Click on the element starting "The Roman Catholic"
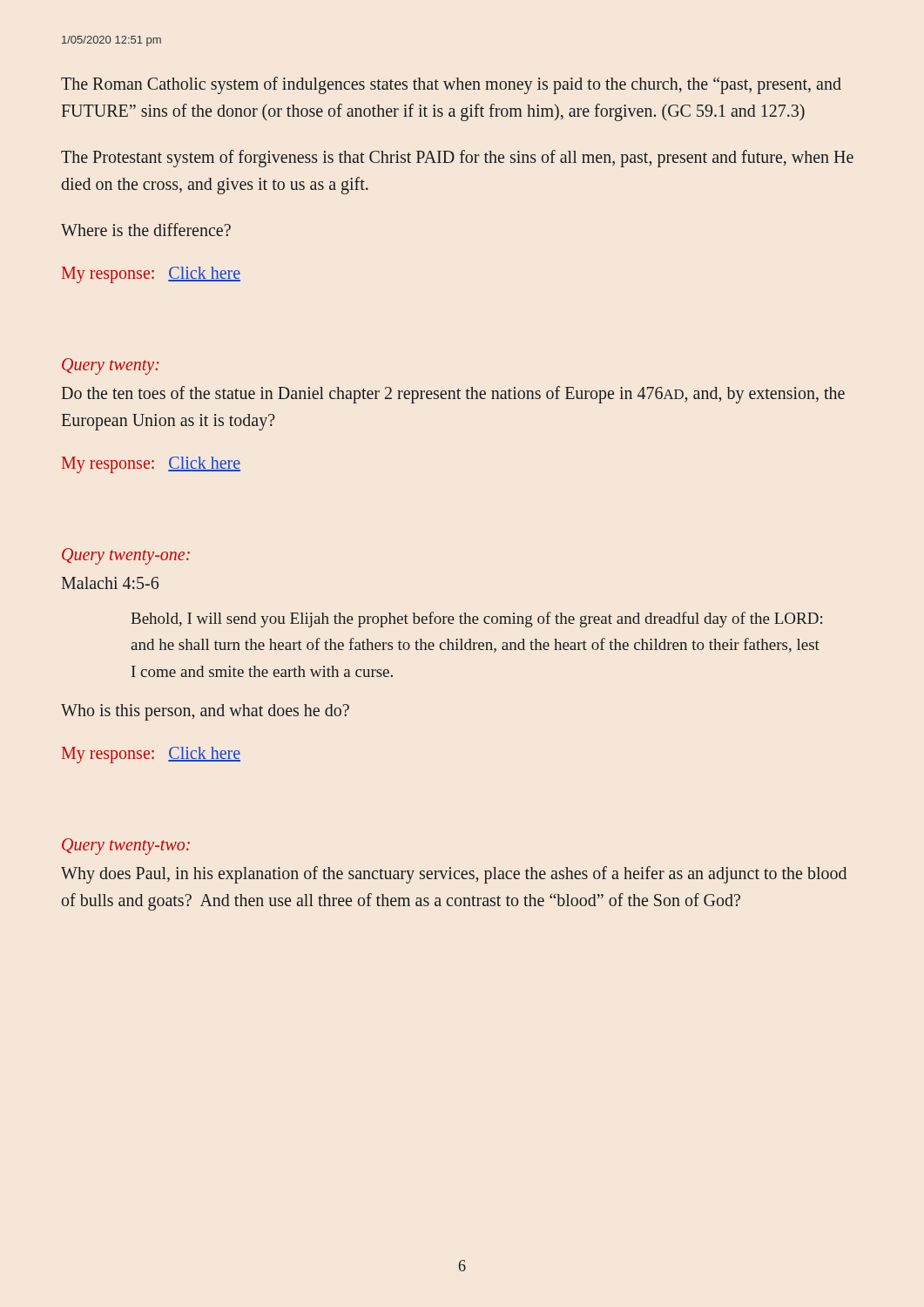Image resolution: width=924 pixels, height=1307 pixels. [451, 97]
